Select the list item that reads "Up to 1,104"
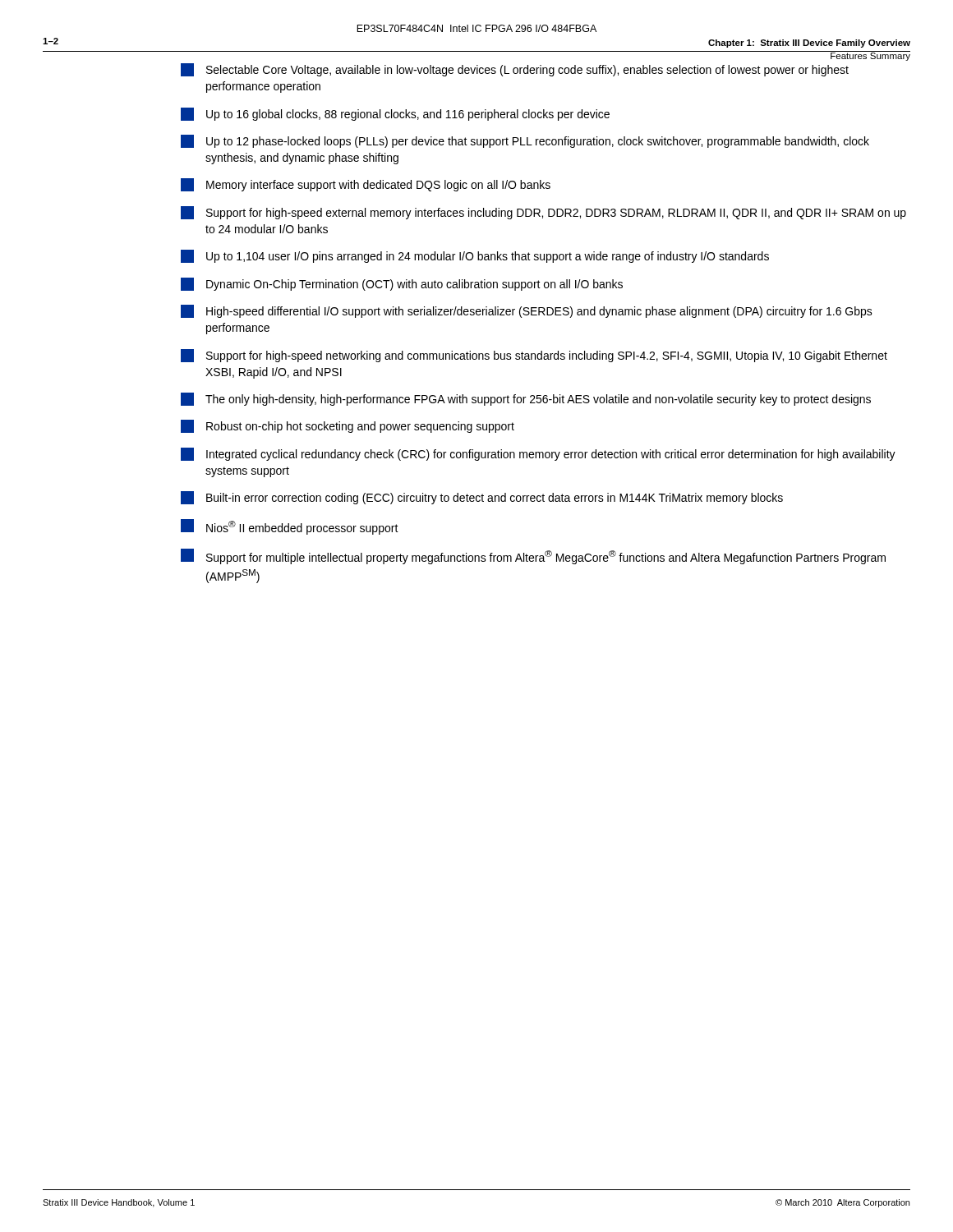Image resolution: width=953 pixels, height=1232 pixels. coord(546,257)
